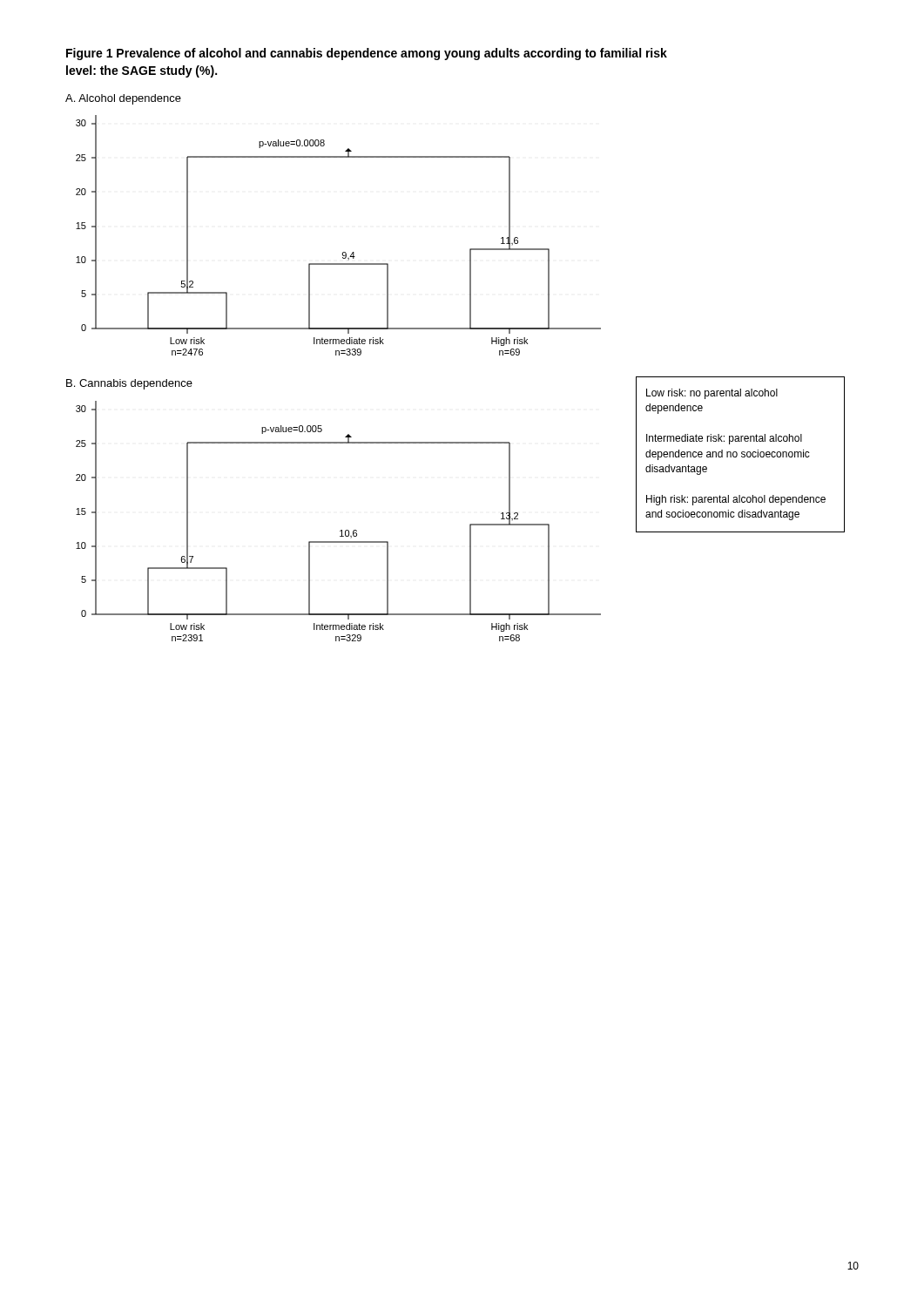Click on the block starting "B. Cannabis dependence"
This screenshot has height=1307, width=924.
coord(129,383)
